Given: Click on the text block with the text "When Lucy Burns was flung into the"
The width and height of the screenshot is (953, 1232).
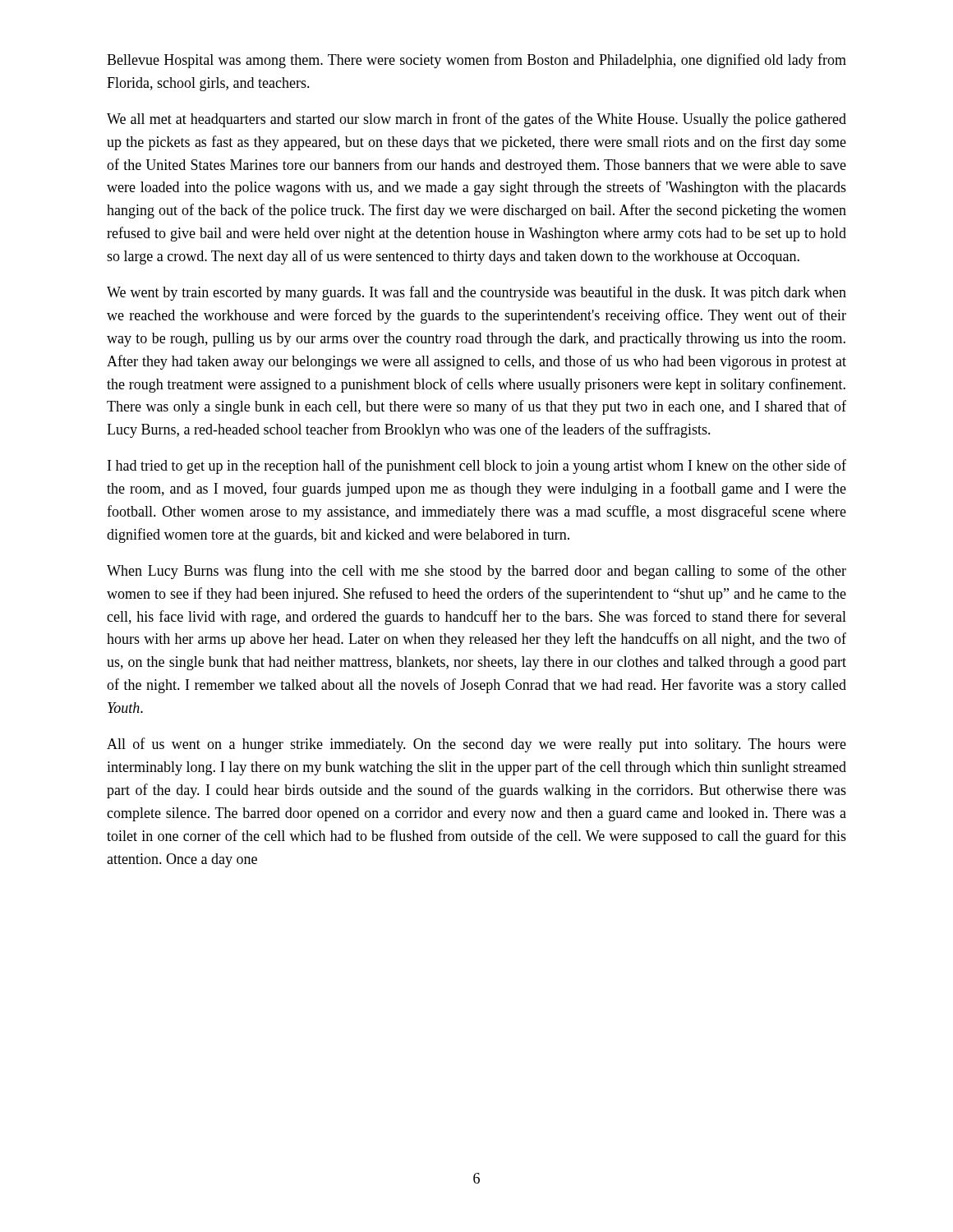Looking at the screenshot, I should pos(476,640).
